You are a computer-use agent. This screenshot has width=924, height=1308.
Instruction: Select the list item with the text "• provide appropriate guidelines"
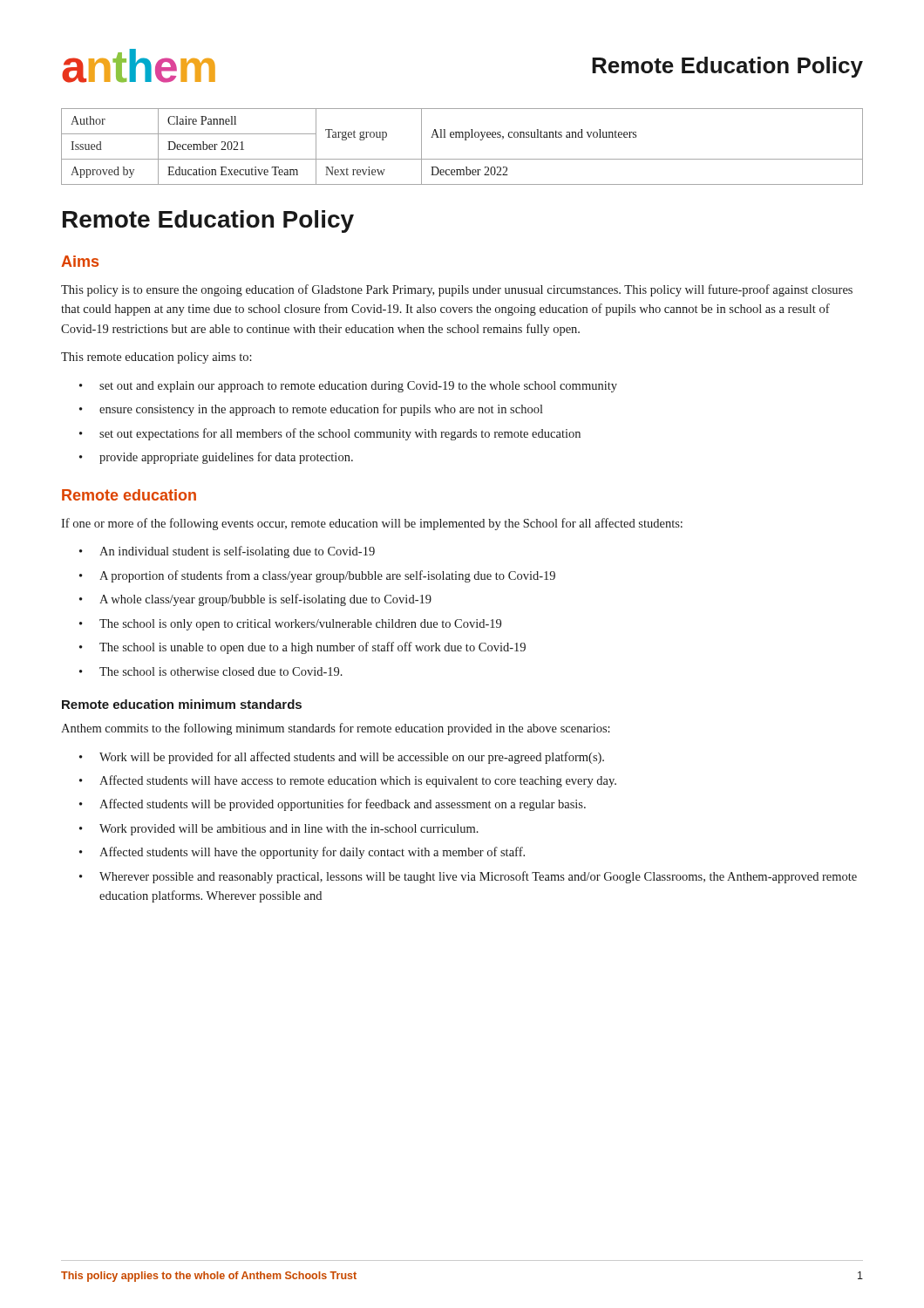[216, 458]
